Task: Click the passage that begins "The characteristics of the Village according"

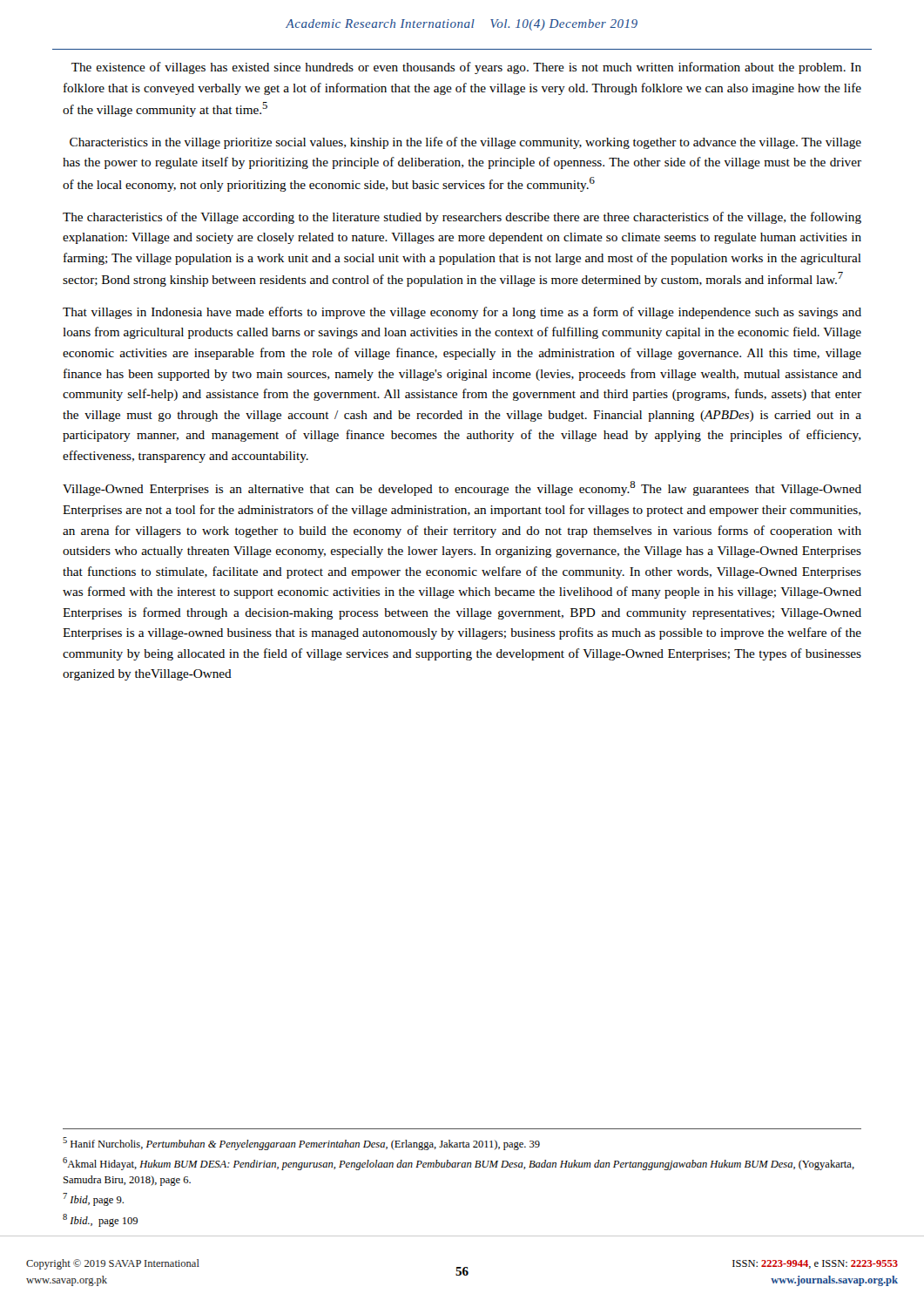Action: [x=462, y=248]
